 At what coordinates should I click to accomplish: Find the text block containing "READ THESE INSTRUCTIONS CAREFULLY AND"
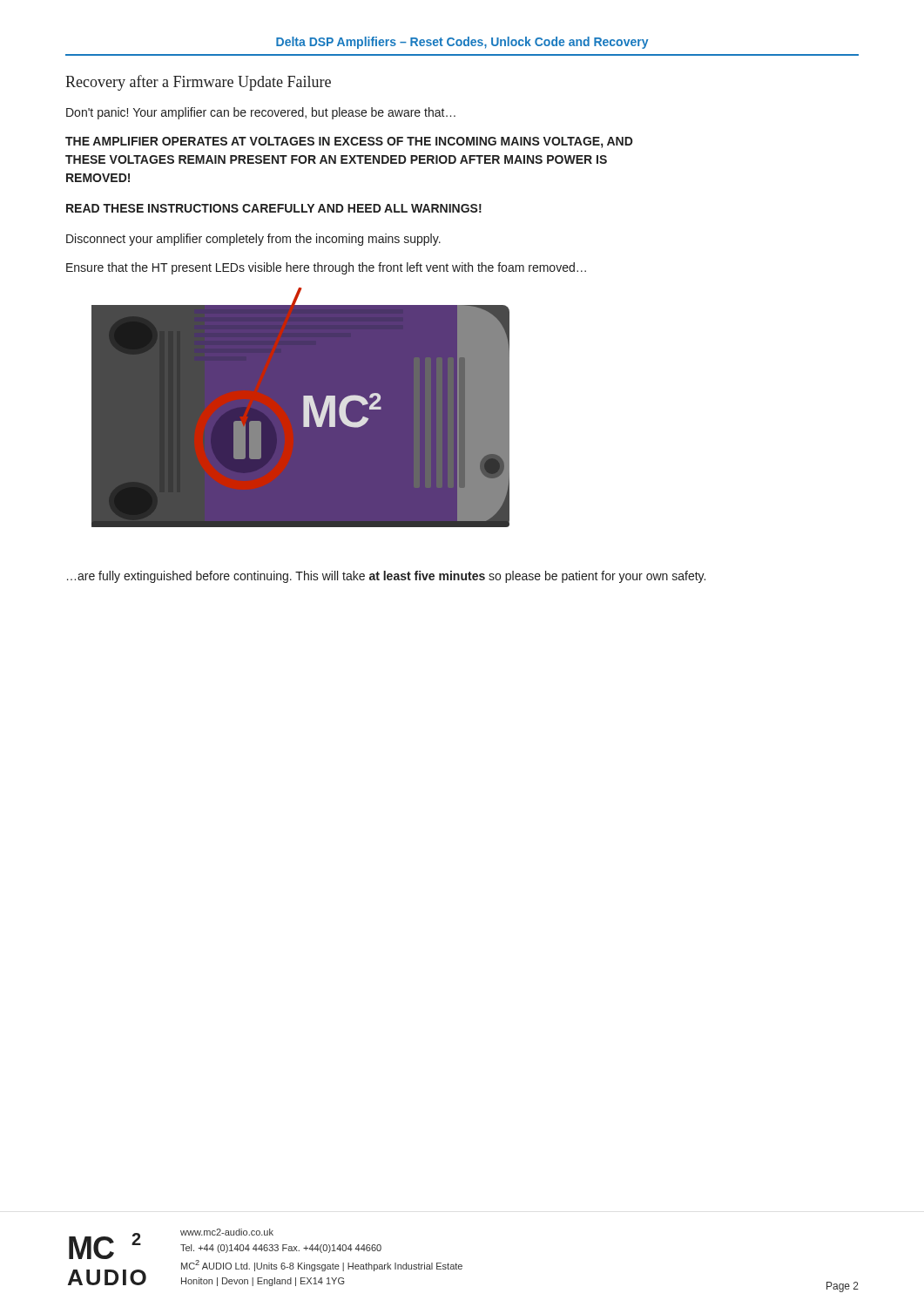coord(274,208)
